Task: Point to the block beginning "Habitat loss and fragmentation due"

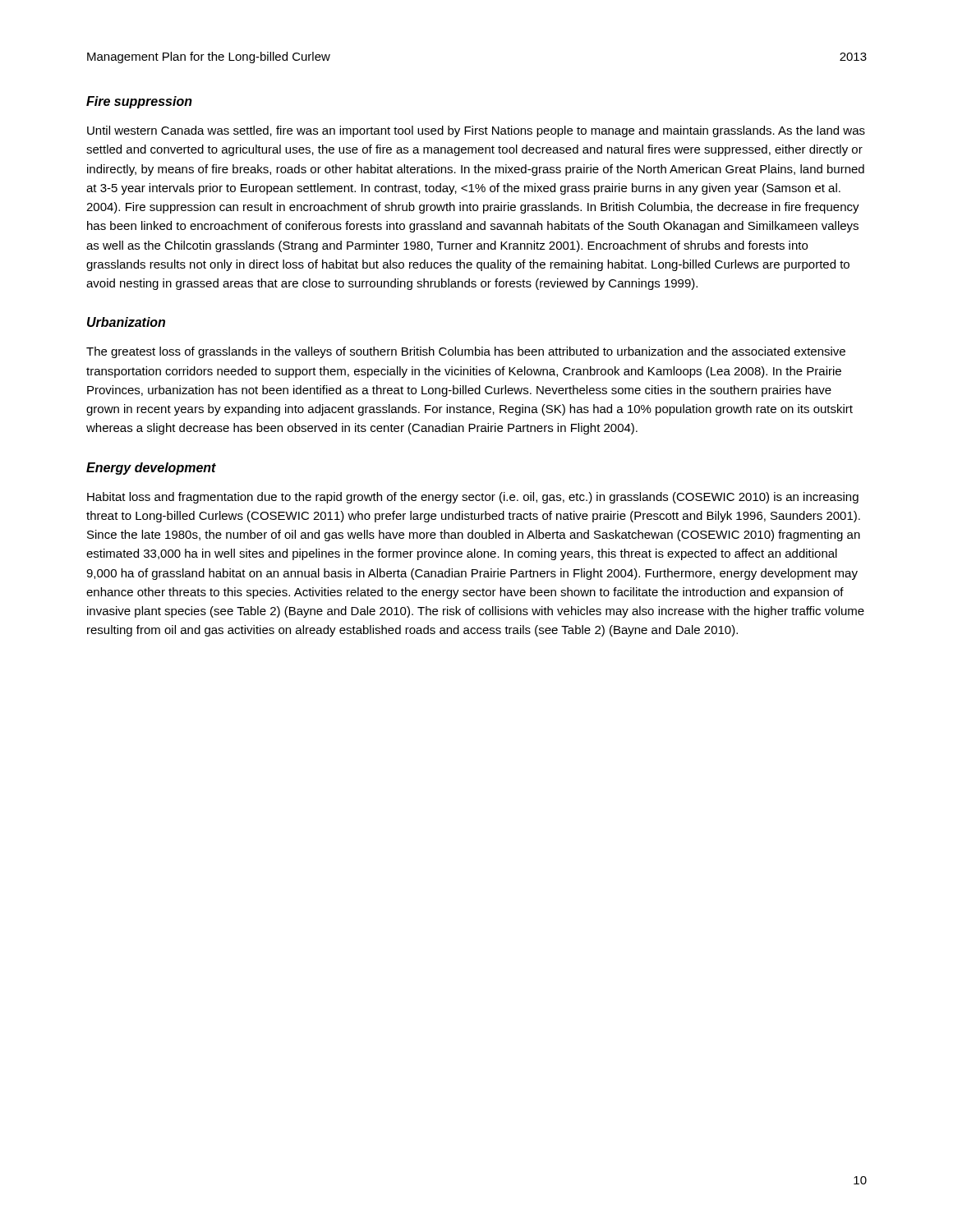Action: pos(475,563)
